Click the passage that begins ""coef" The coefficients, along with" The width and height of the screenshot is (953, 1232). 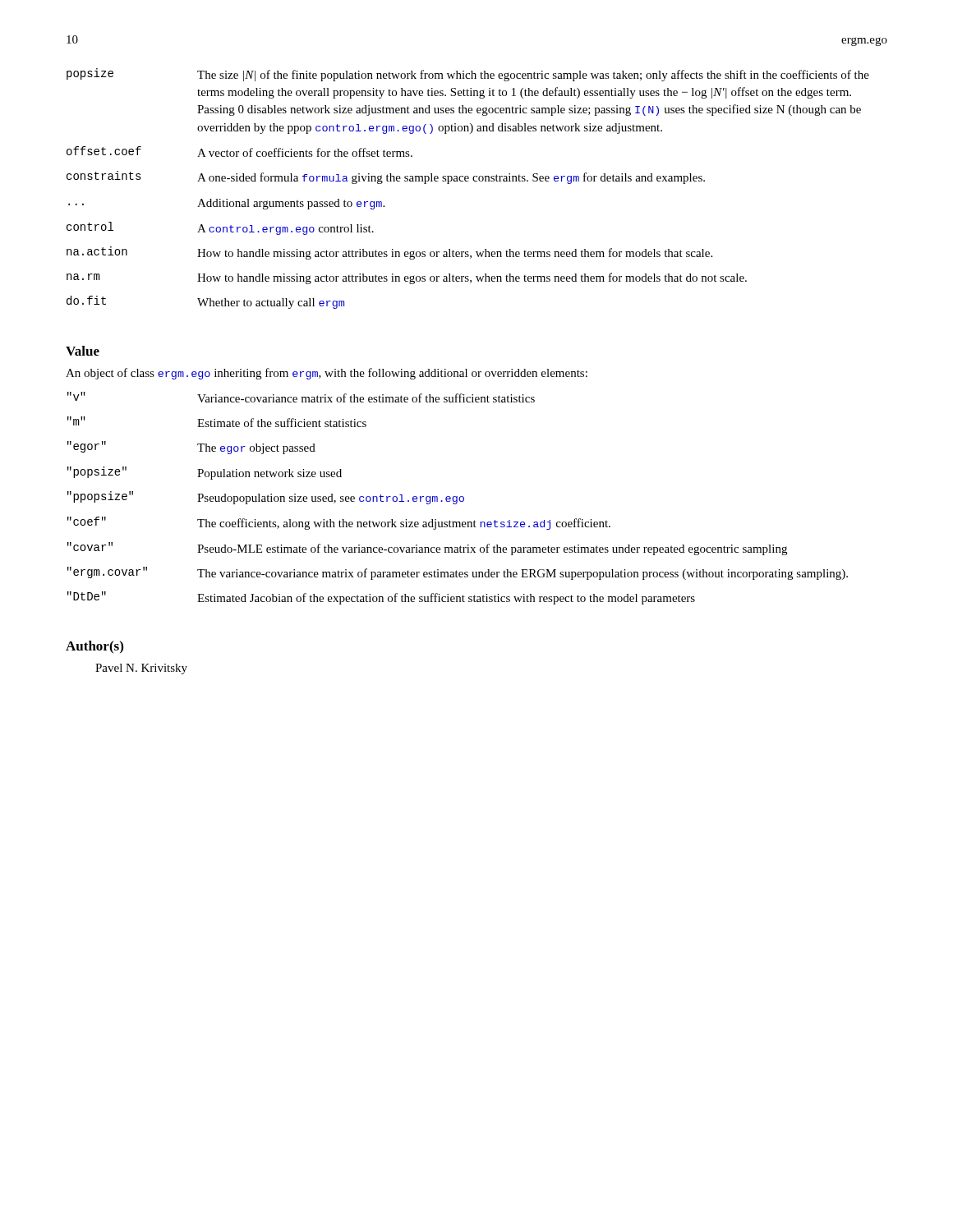click(476, 525)
